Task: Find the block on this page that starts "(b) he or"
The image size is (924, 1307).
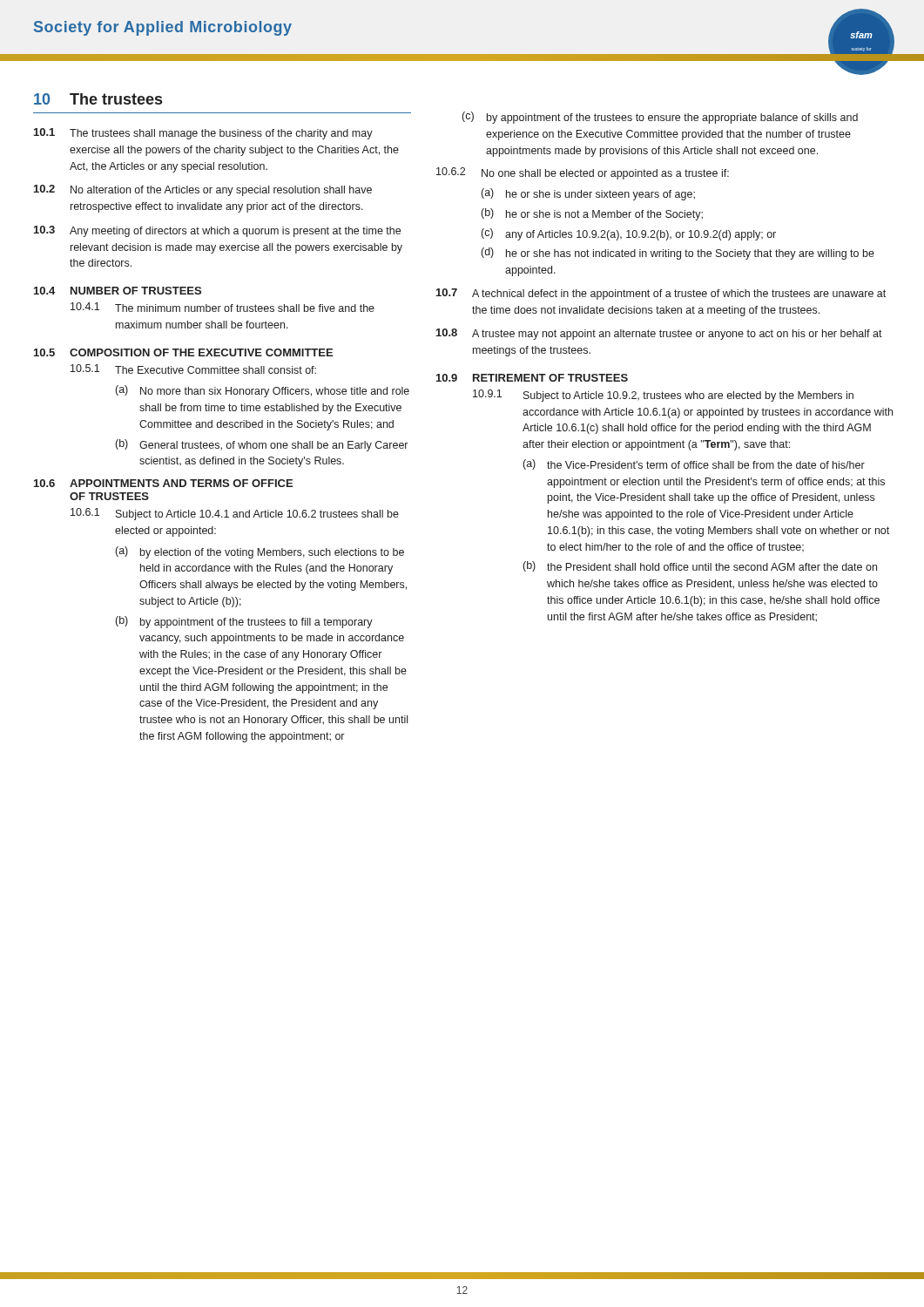Action: (592, 214)
